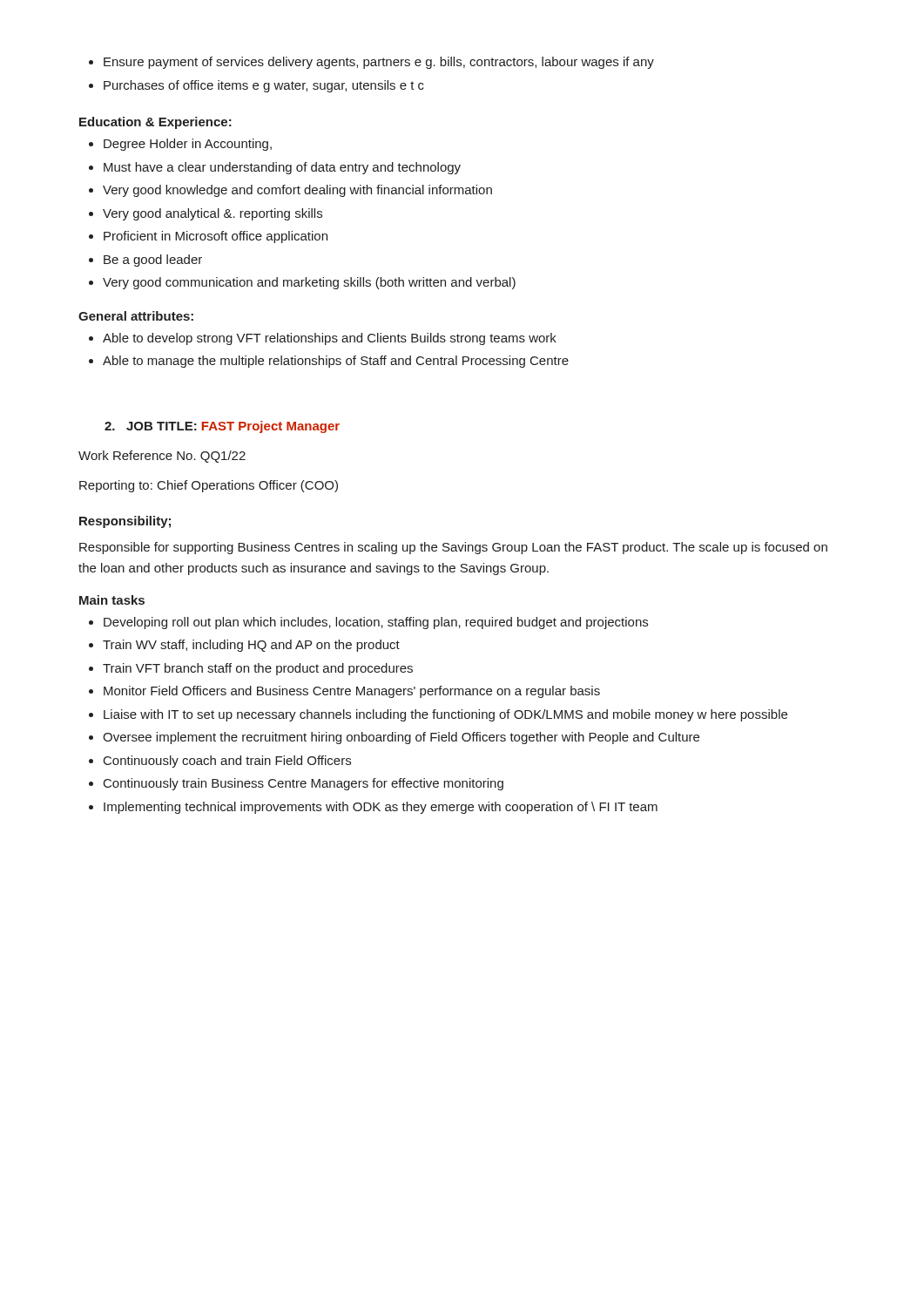Click the passage that begins "Developing roll out plan which"
The width and height of the screenshot is (924, 1307).
pyautogui.click(x=462, y=714)
